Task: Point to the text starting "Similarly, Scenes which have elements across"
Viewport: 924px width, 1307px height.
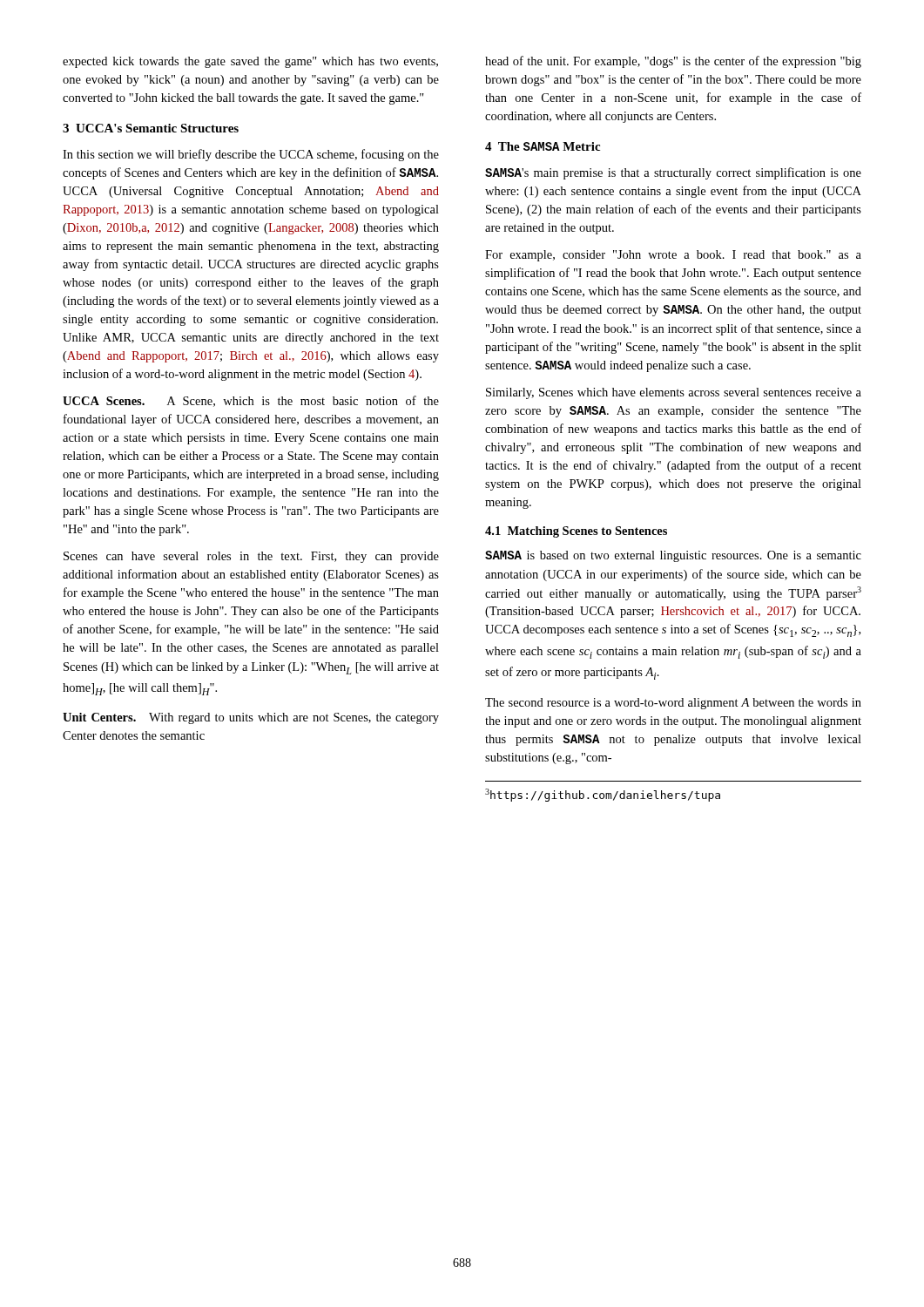Action: [x=673, y=447]
